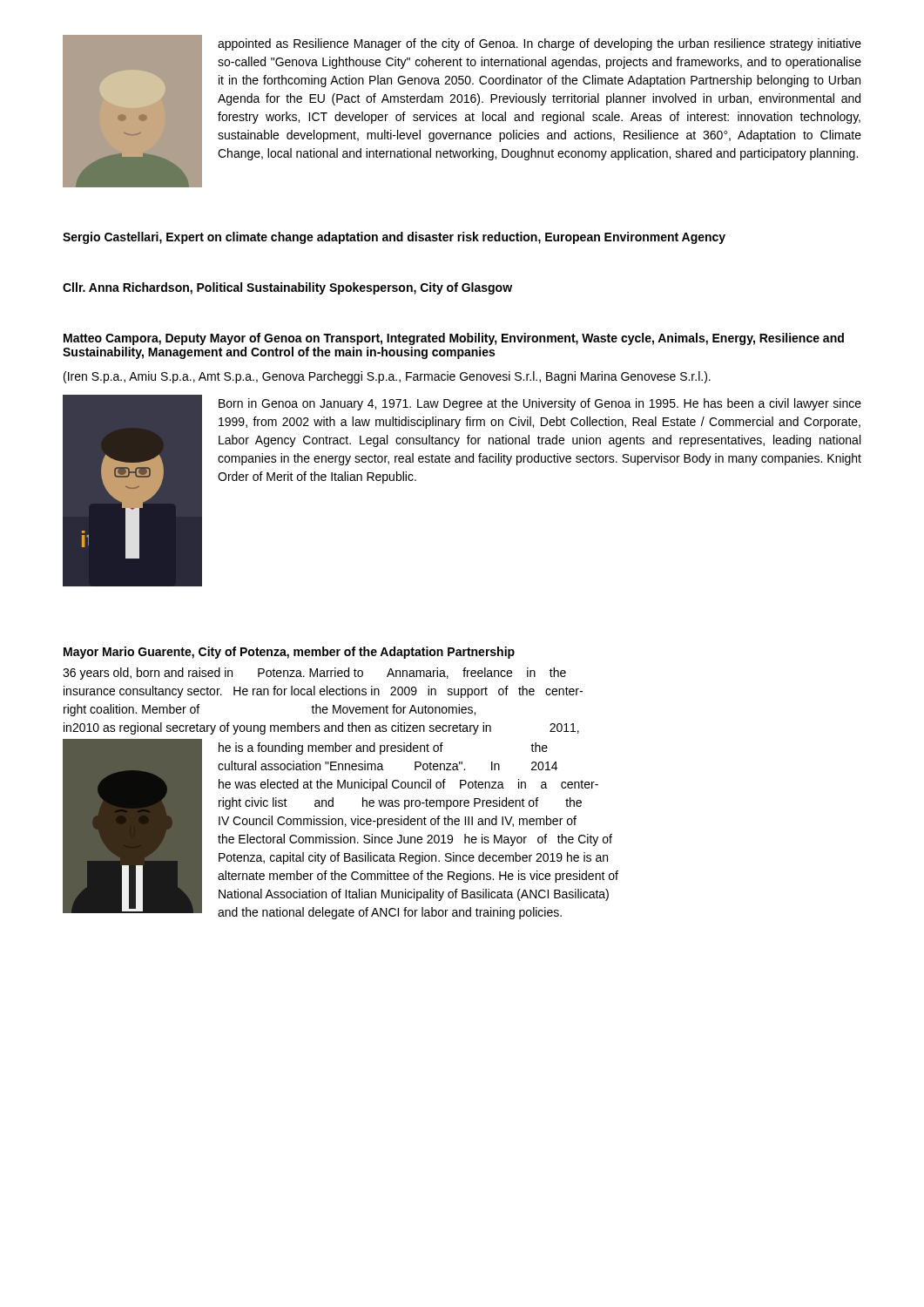Find the section header on this page that starts "Matteo Campora, Deputy Mayor of"
The height and width of the screenshot is (1307, 924).
click(x=454, y=345)
